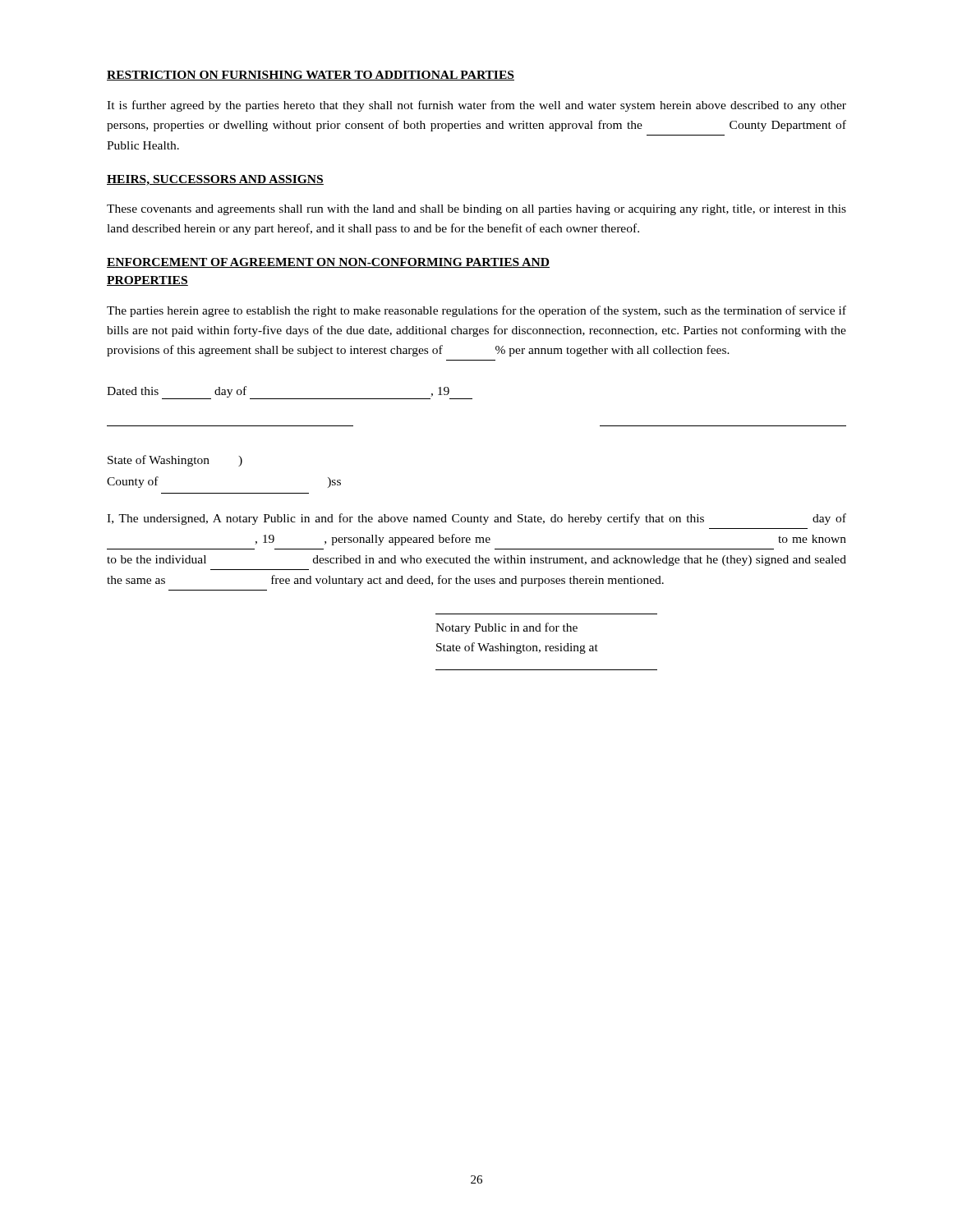Click where it says "RESTRICTION ON FURNISHING WATER TO ADDITIONAL PARTIES"
Viewport: 953px width, 1232px height.
pyautogui.click(x=310, y=74)
